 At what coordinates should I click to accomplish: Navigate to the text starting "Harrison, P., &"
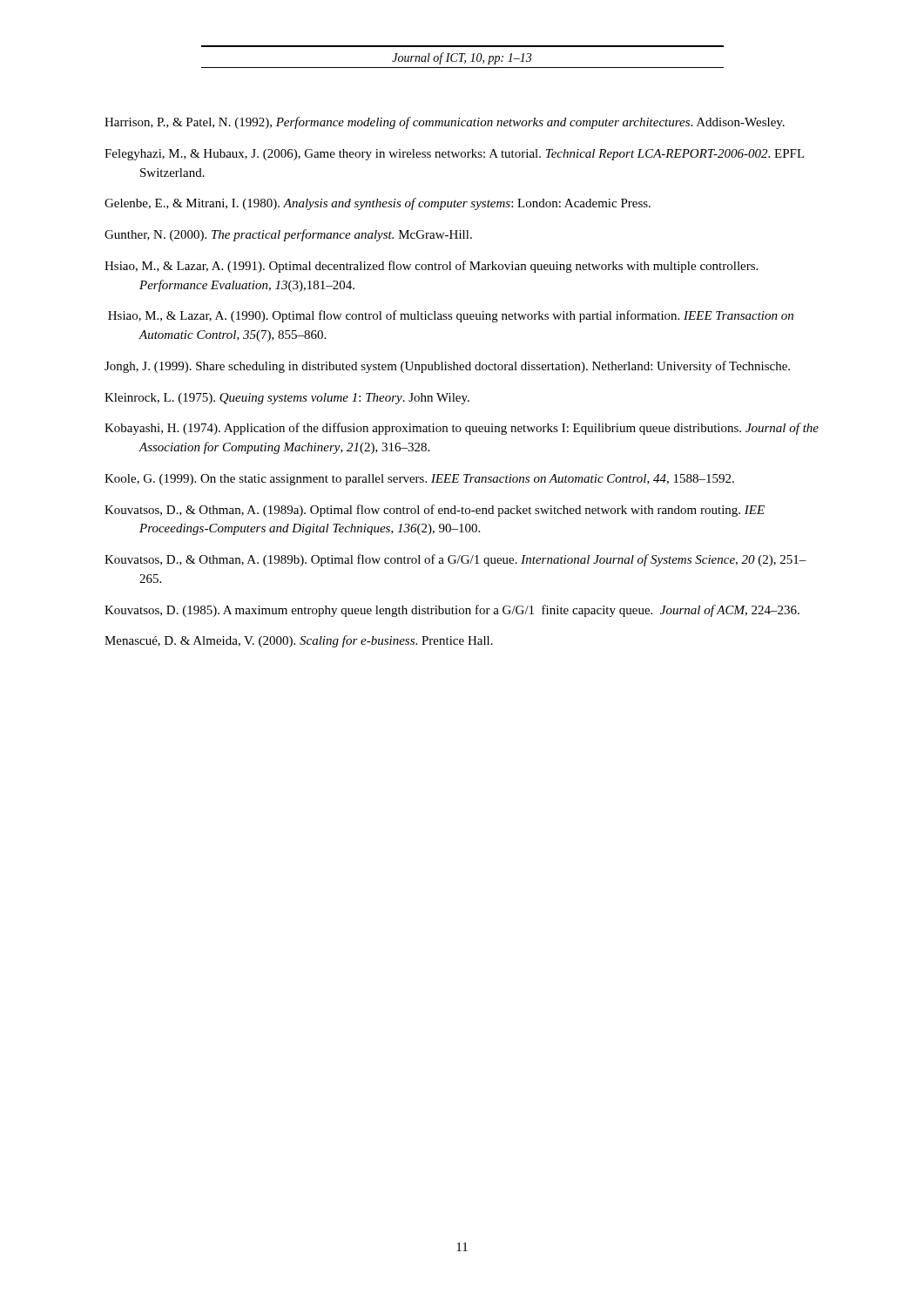click(445, 122)
